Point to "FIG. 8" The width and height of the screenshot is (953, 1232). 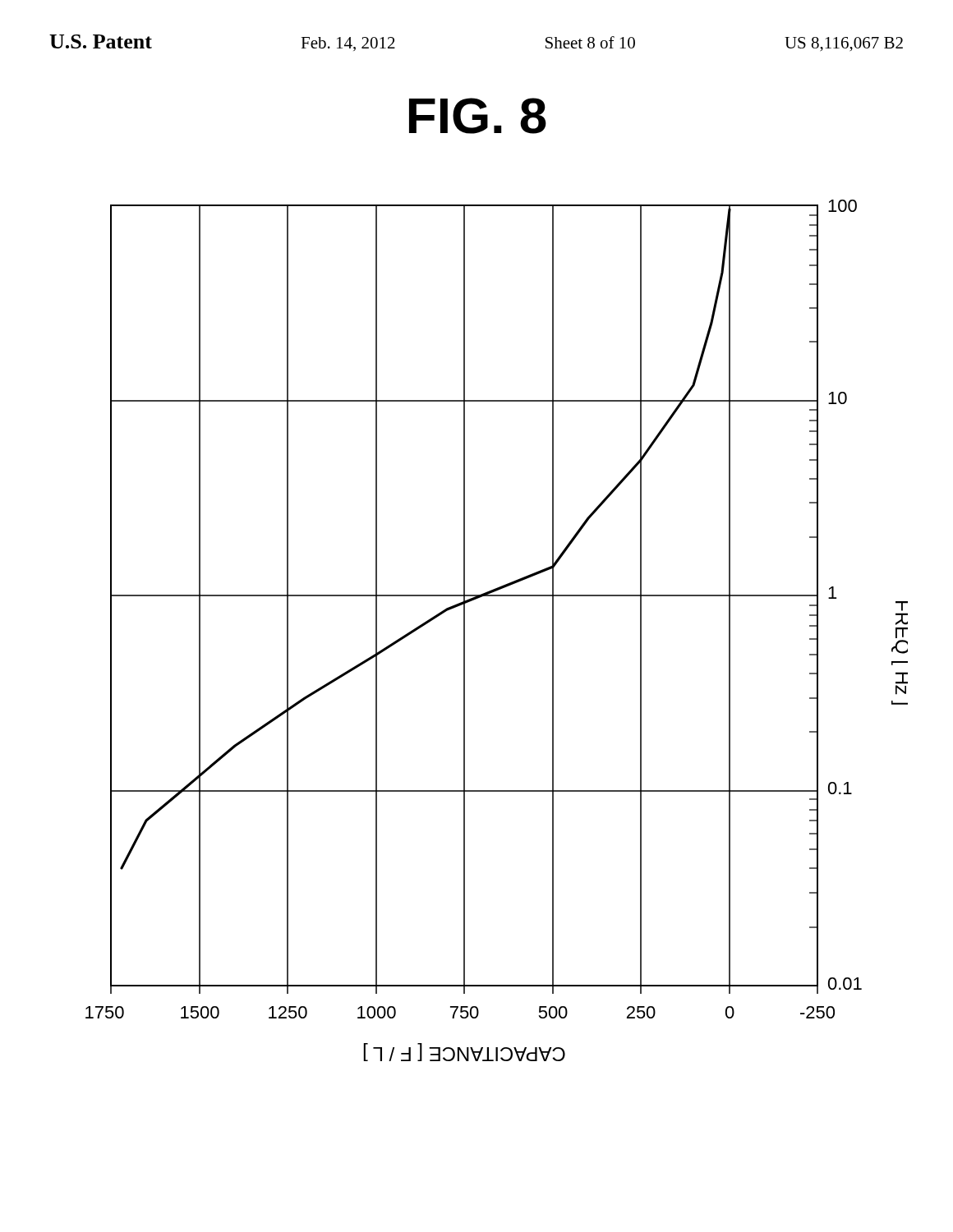tap(476, 115)
